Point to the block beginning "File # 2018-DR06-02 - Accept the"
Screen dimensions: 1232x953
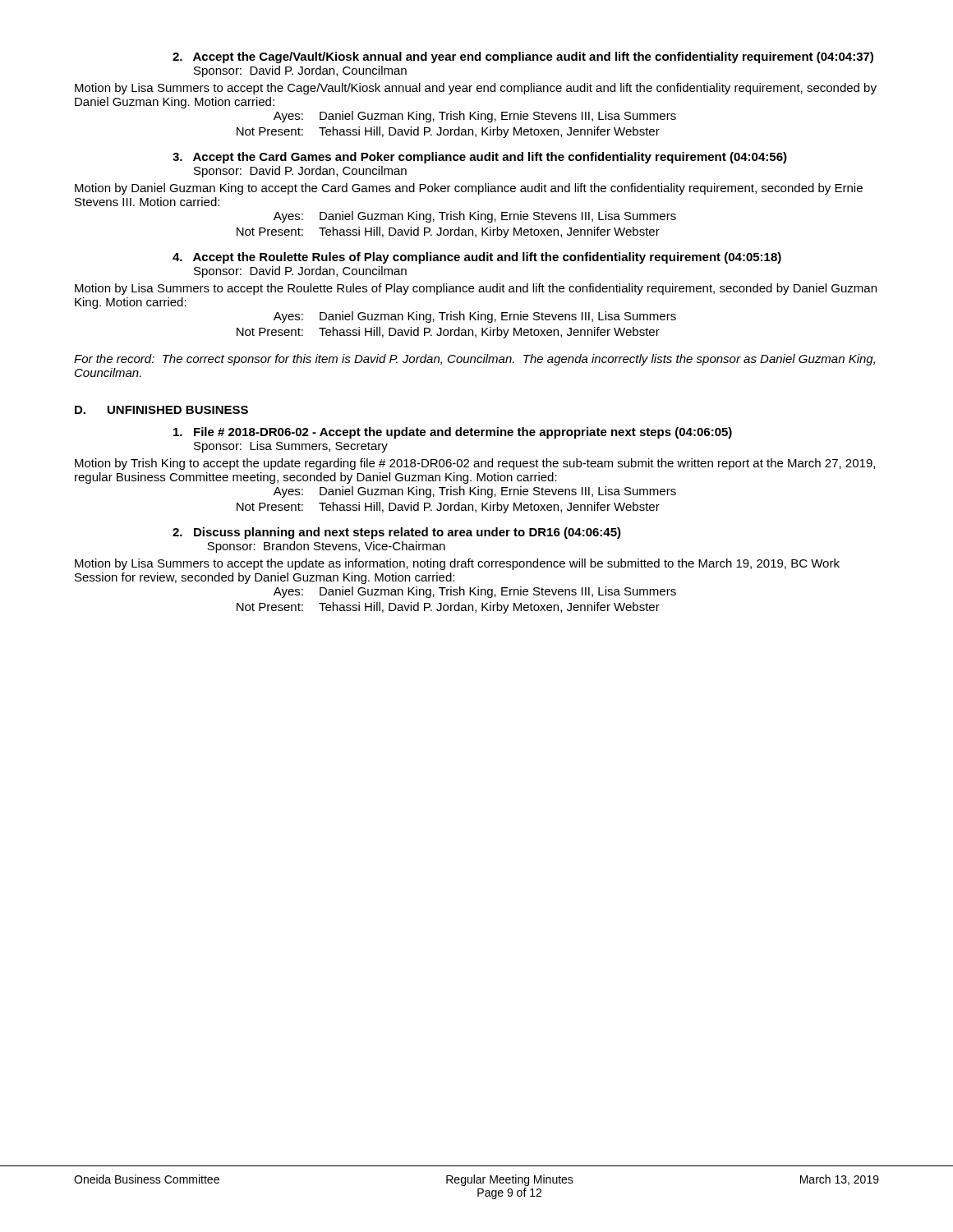click(452, 439)
